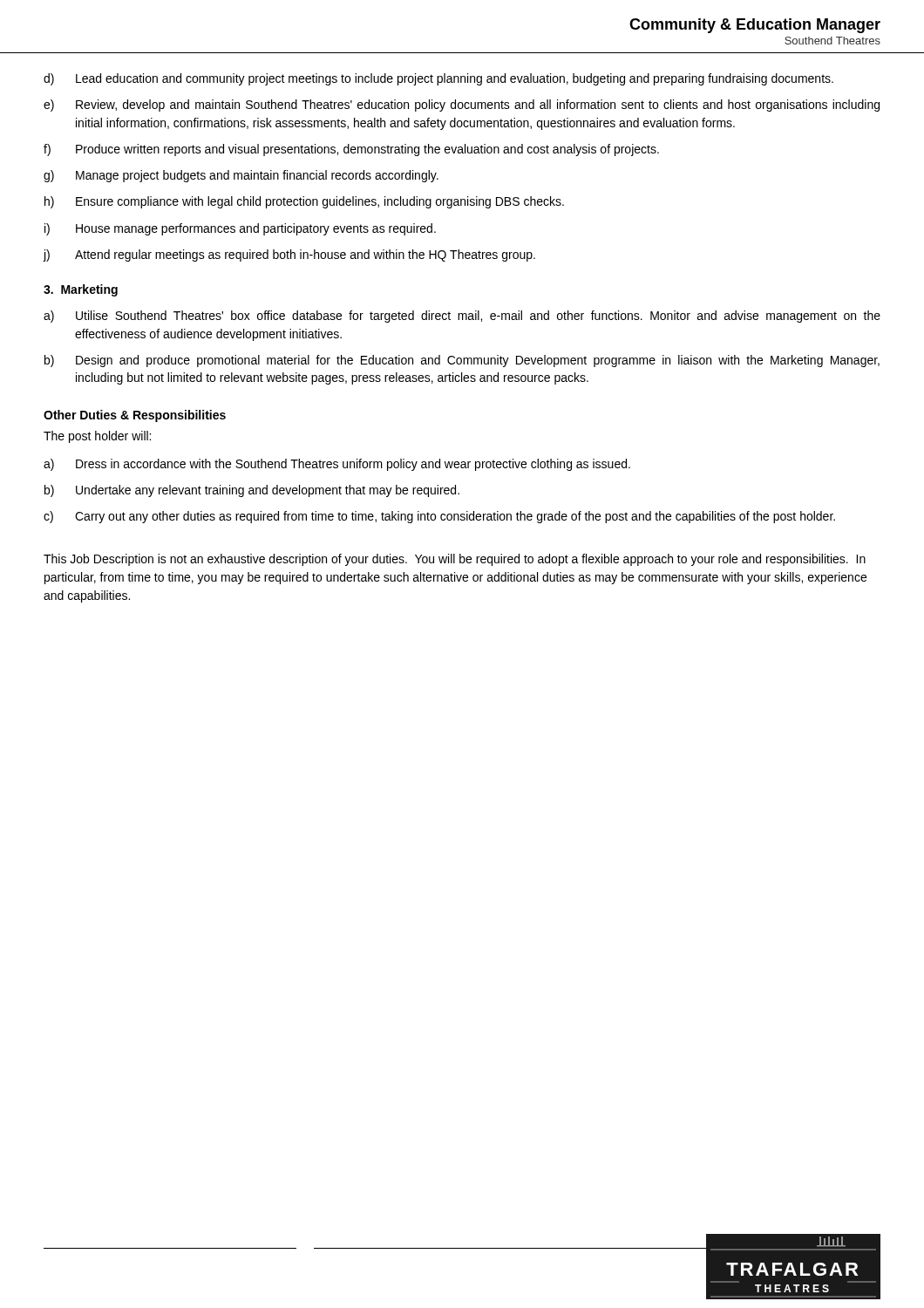
Task: Find the block on this page that starts "b) Undertake any"
Action: coord(462,490)
